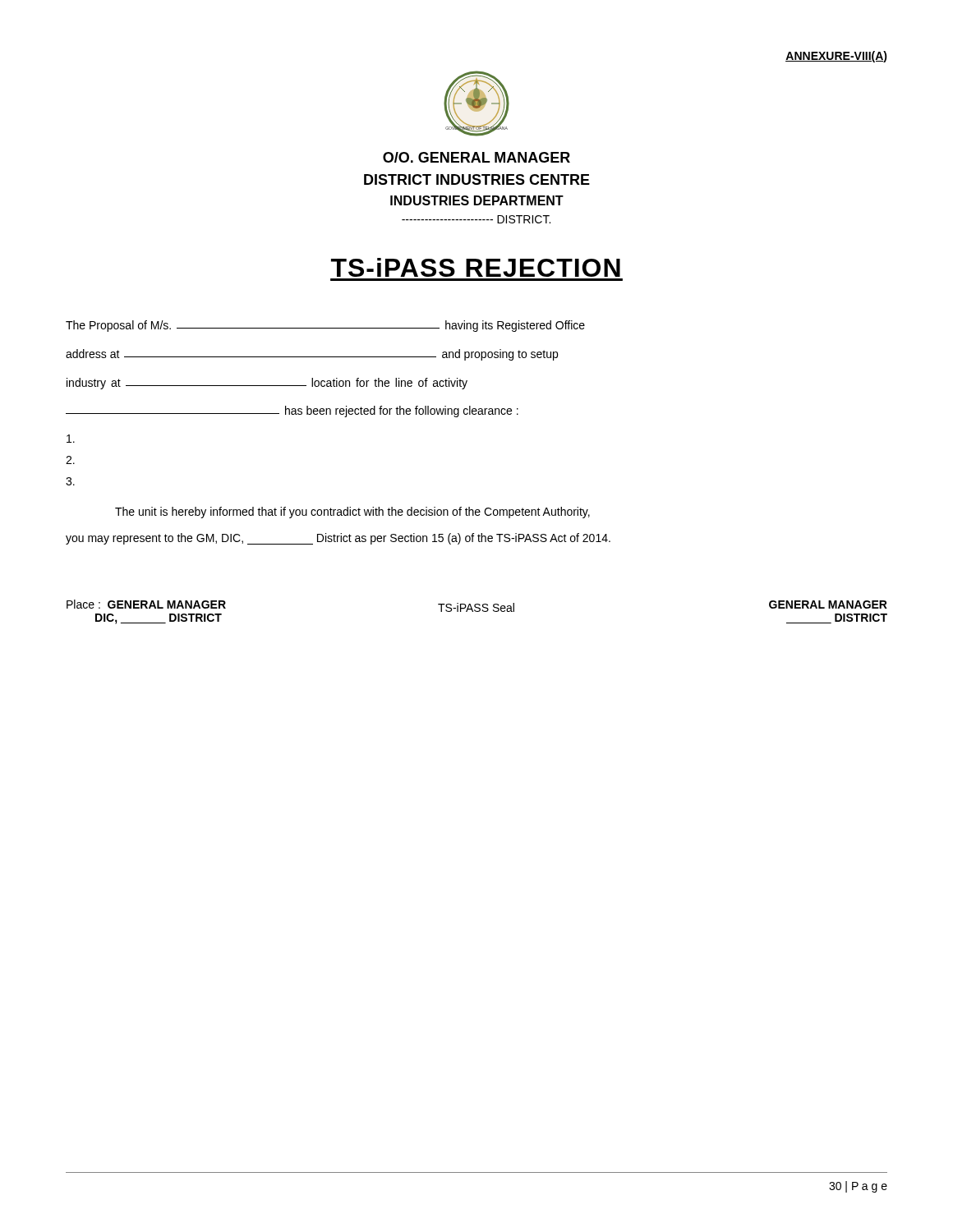
Task: Select the text block with the text "The unit is hereby informed that if you"
Action: point(353,512)
